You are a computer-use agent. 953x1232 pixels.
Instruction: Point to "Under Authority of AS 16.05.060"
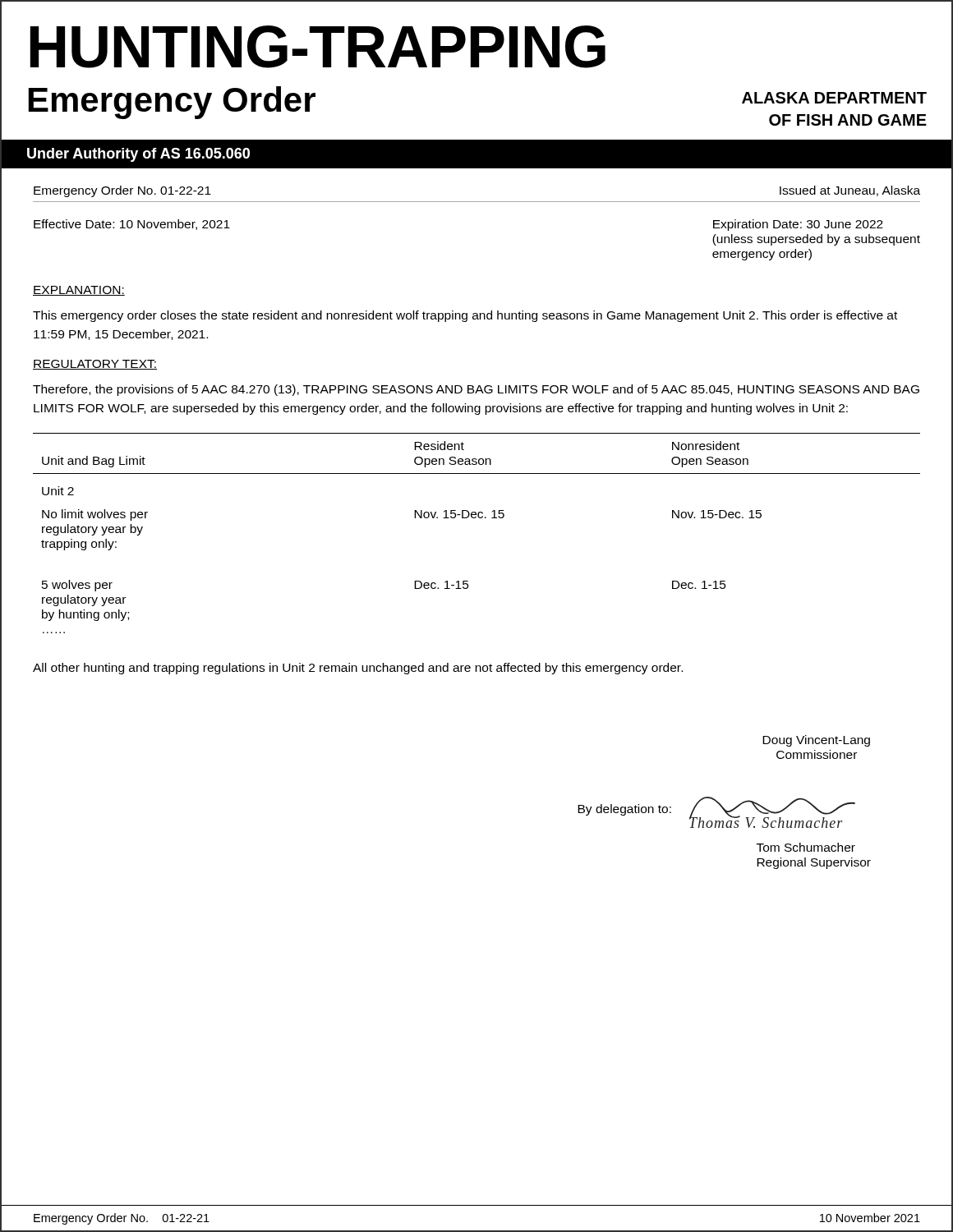(x=138, y=153)
